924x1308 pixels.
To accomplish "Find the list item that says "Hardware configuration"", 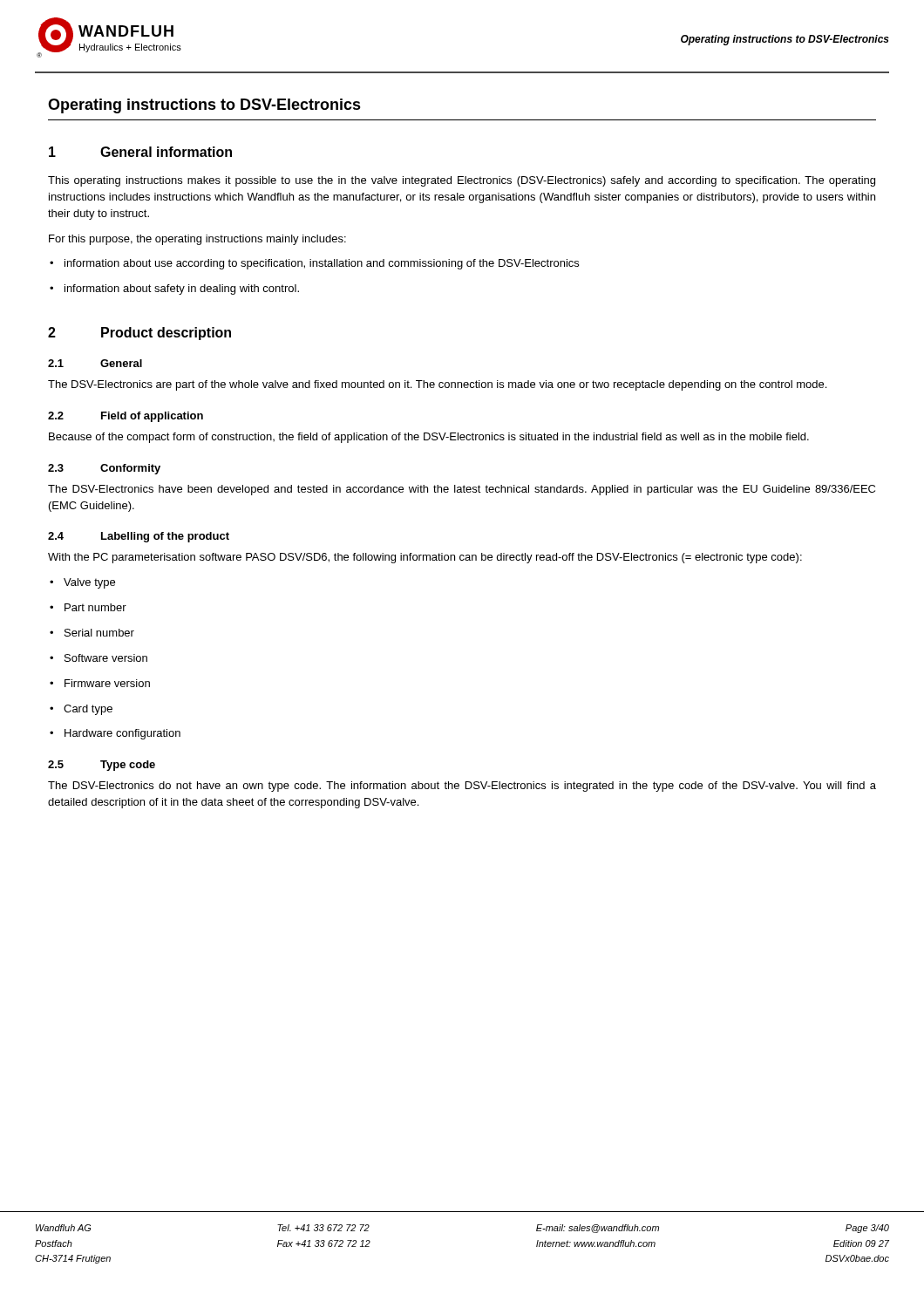I will pyautogui.click(x=115, y=734).
